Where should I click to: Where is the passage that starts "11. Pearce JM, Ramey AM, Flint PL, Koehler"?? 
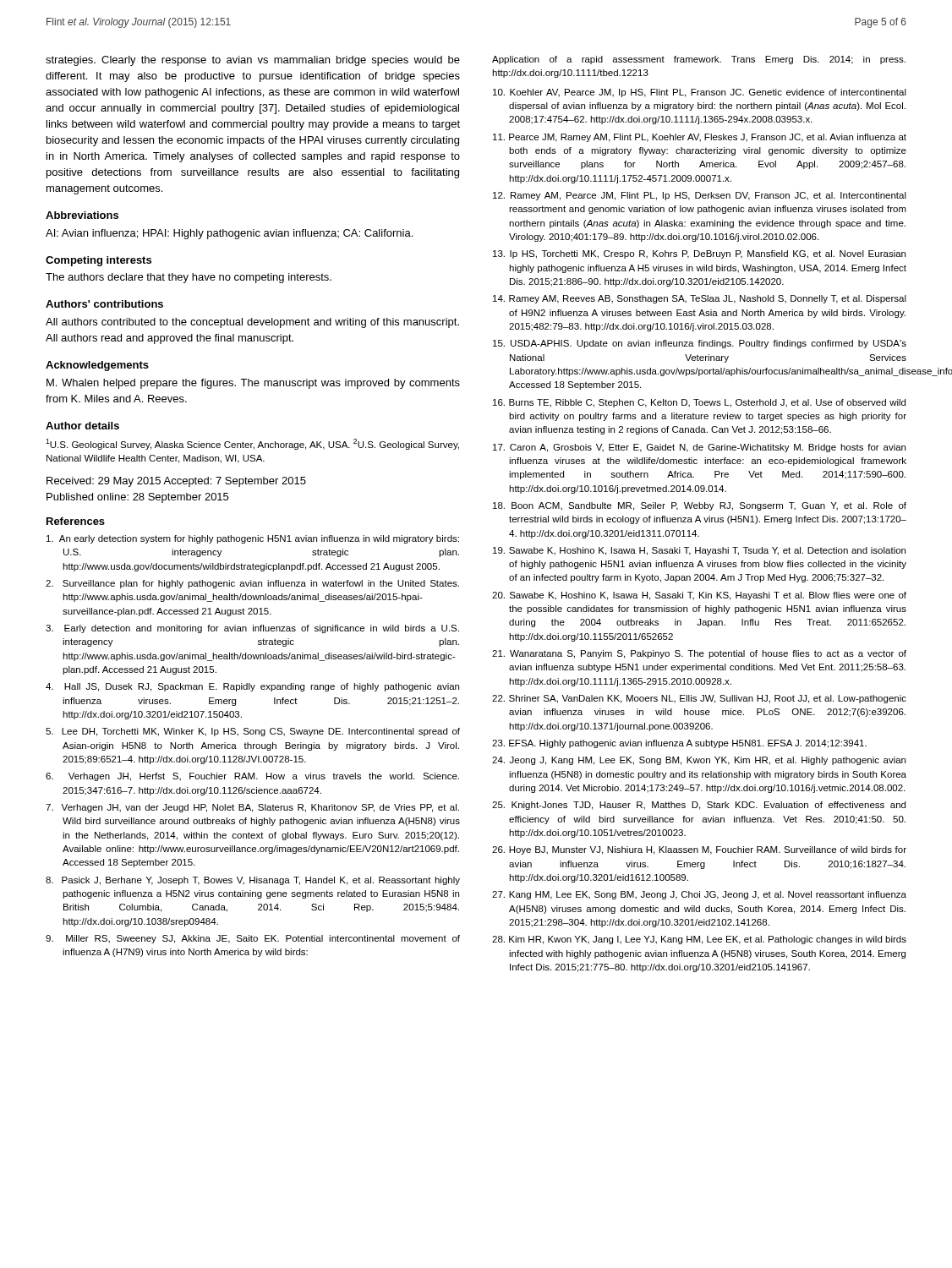[699, 157]
